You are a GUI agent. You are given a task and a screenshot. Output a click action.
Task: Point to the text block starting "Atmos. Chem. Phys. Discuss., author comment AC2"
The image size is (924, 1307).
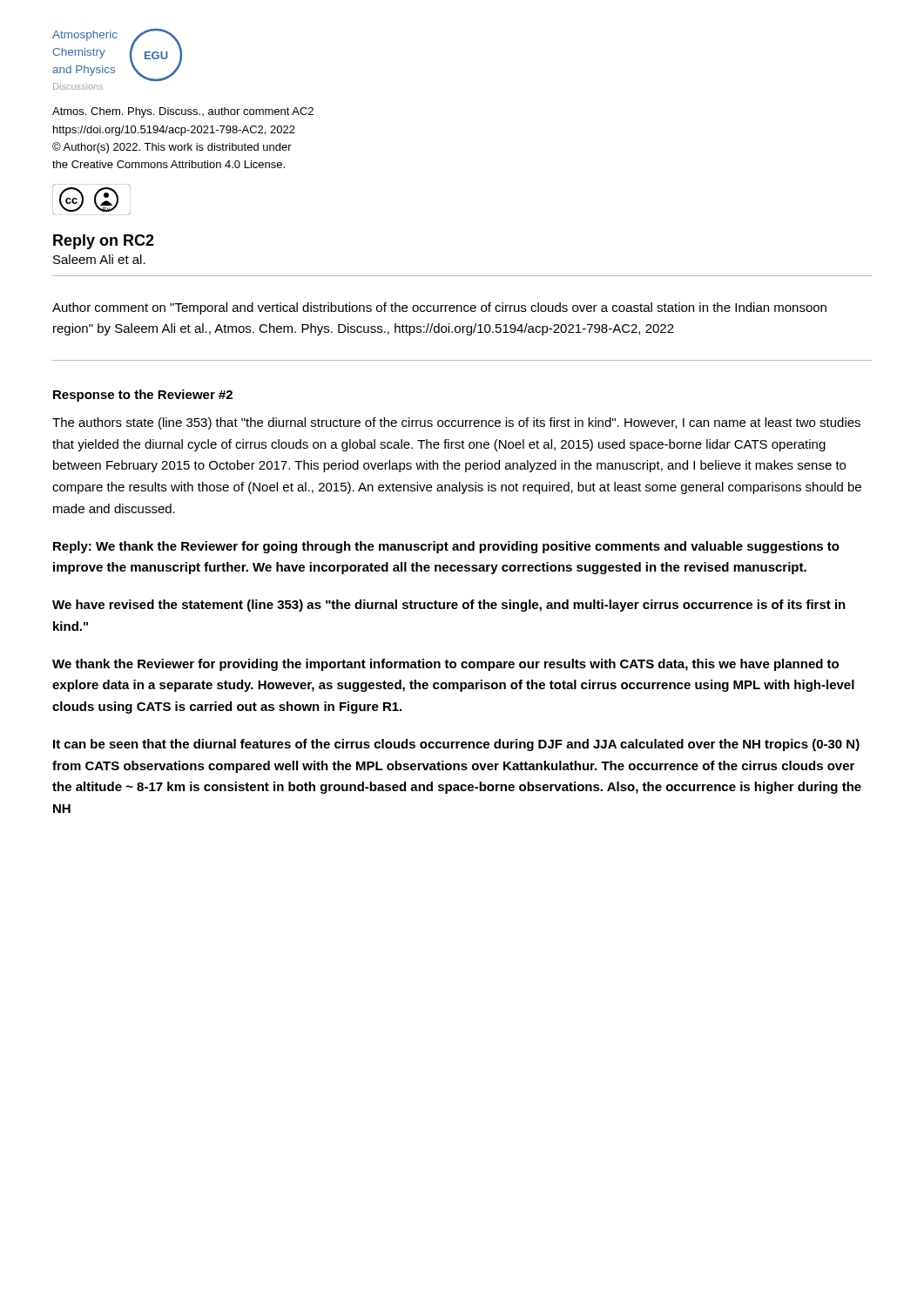[x=183, y=138]
